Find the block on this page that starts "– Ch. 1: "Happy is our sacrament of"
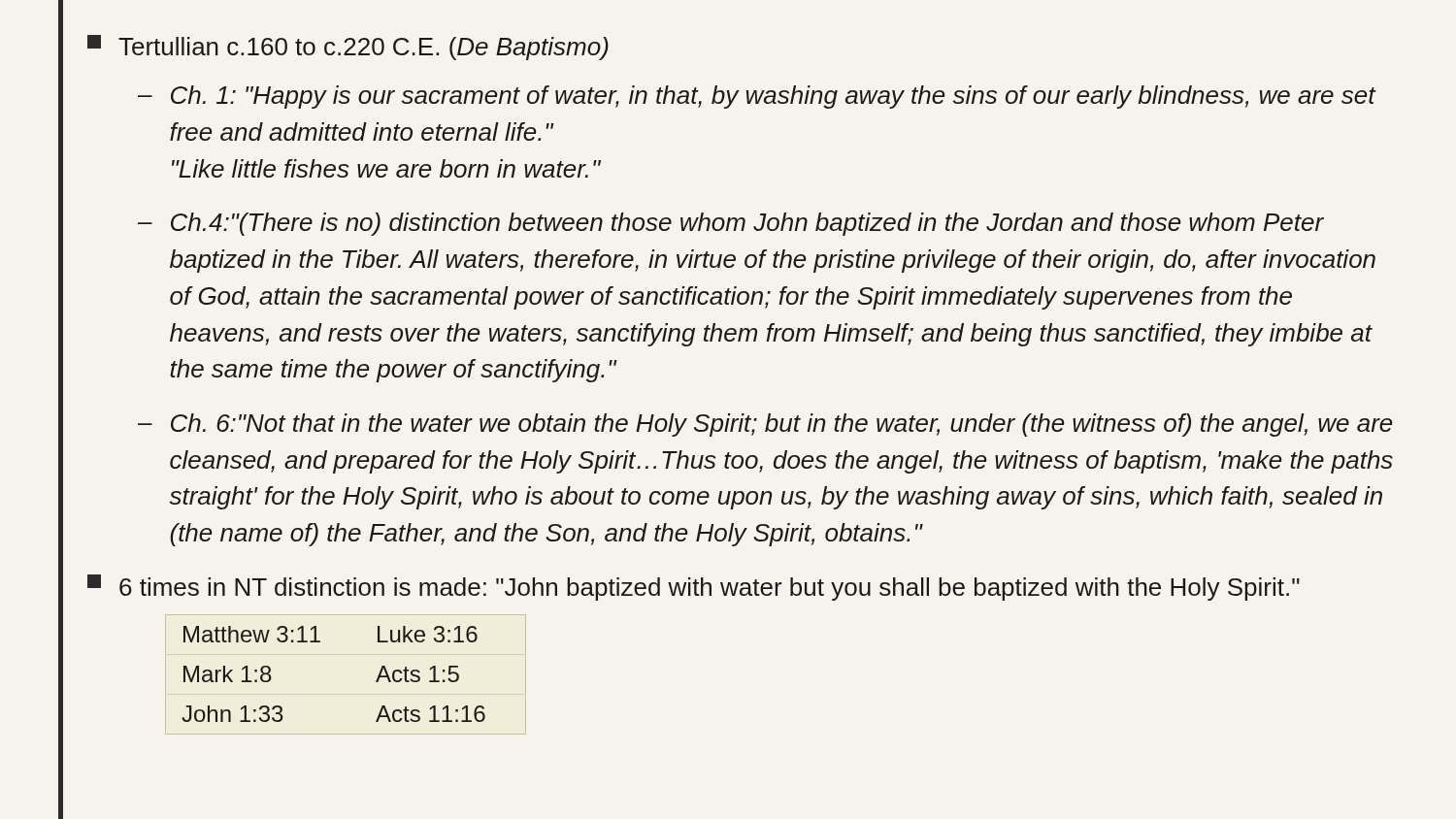The image size is (1456, 819). pos(757,97)
